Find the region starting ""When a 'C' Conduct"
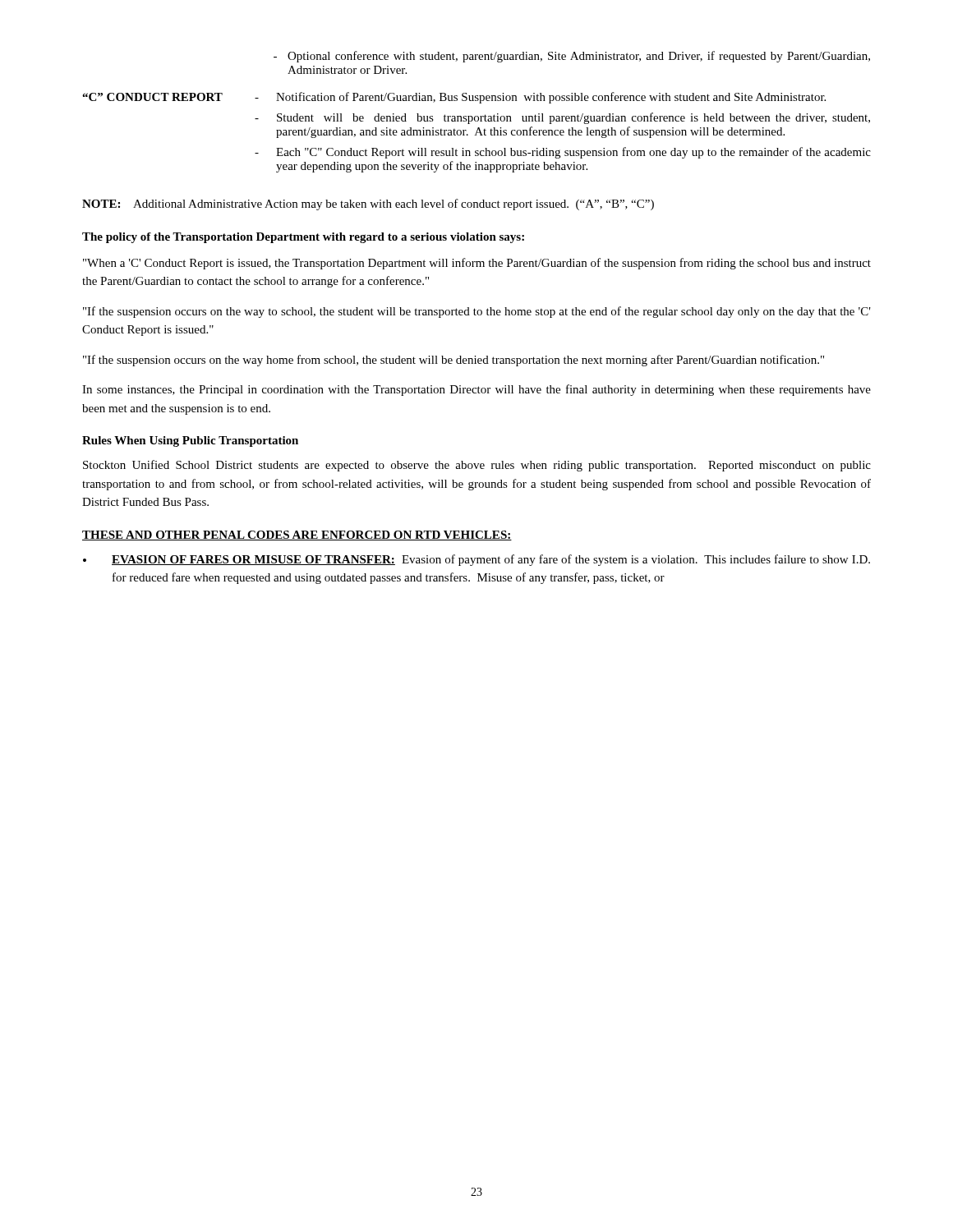Viewport: 953px width, 1232px height. pyautogui.click(x=476, y=272)
